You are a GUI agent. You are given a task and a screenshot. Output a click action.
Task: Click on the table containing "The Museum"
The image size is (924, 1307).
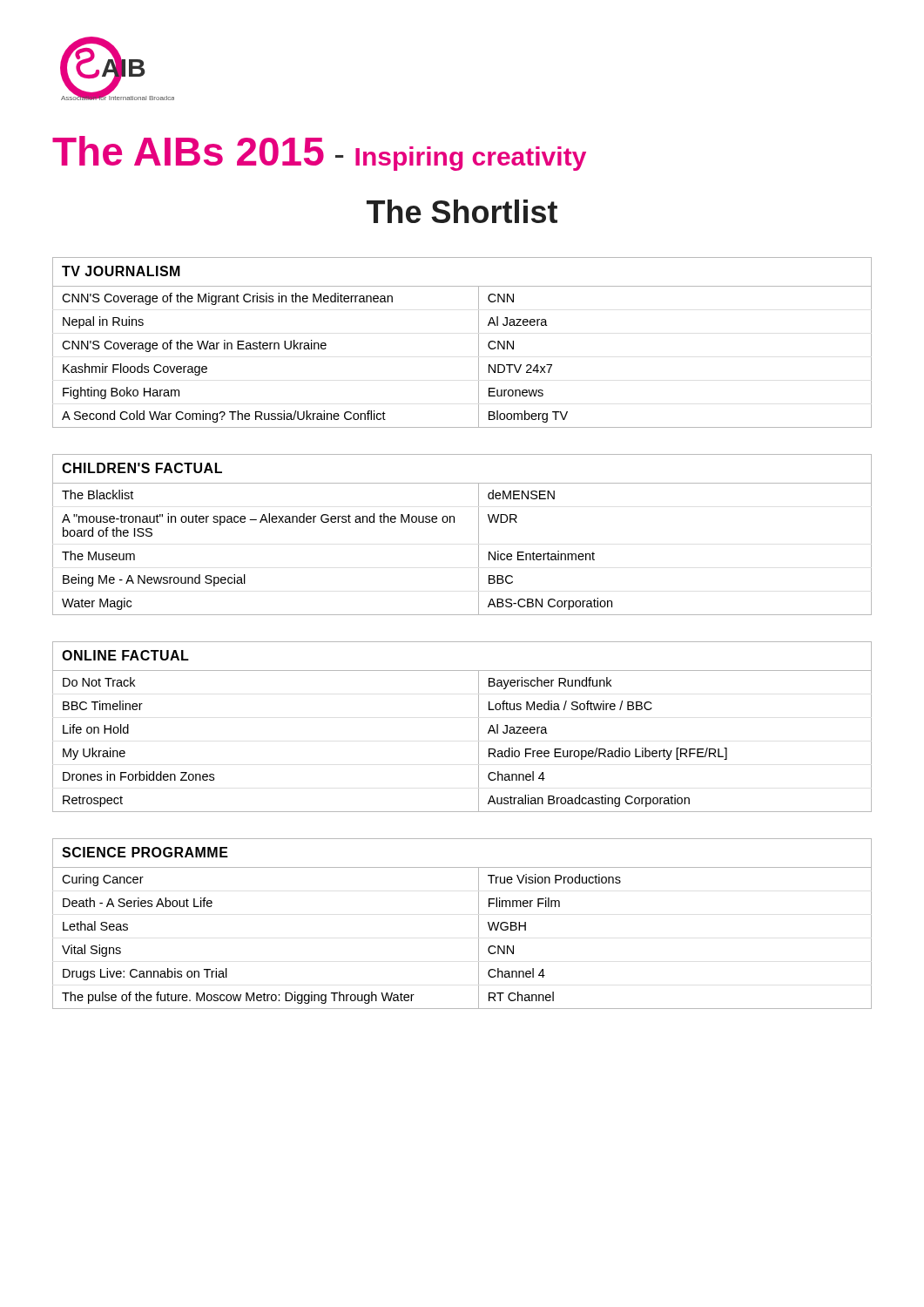coord(462,534)
